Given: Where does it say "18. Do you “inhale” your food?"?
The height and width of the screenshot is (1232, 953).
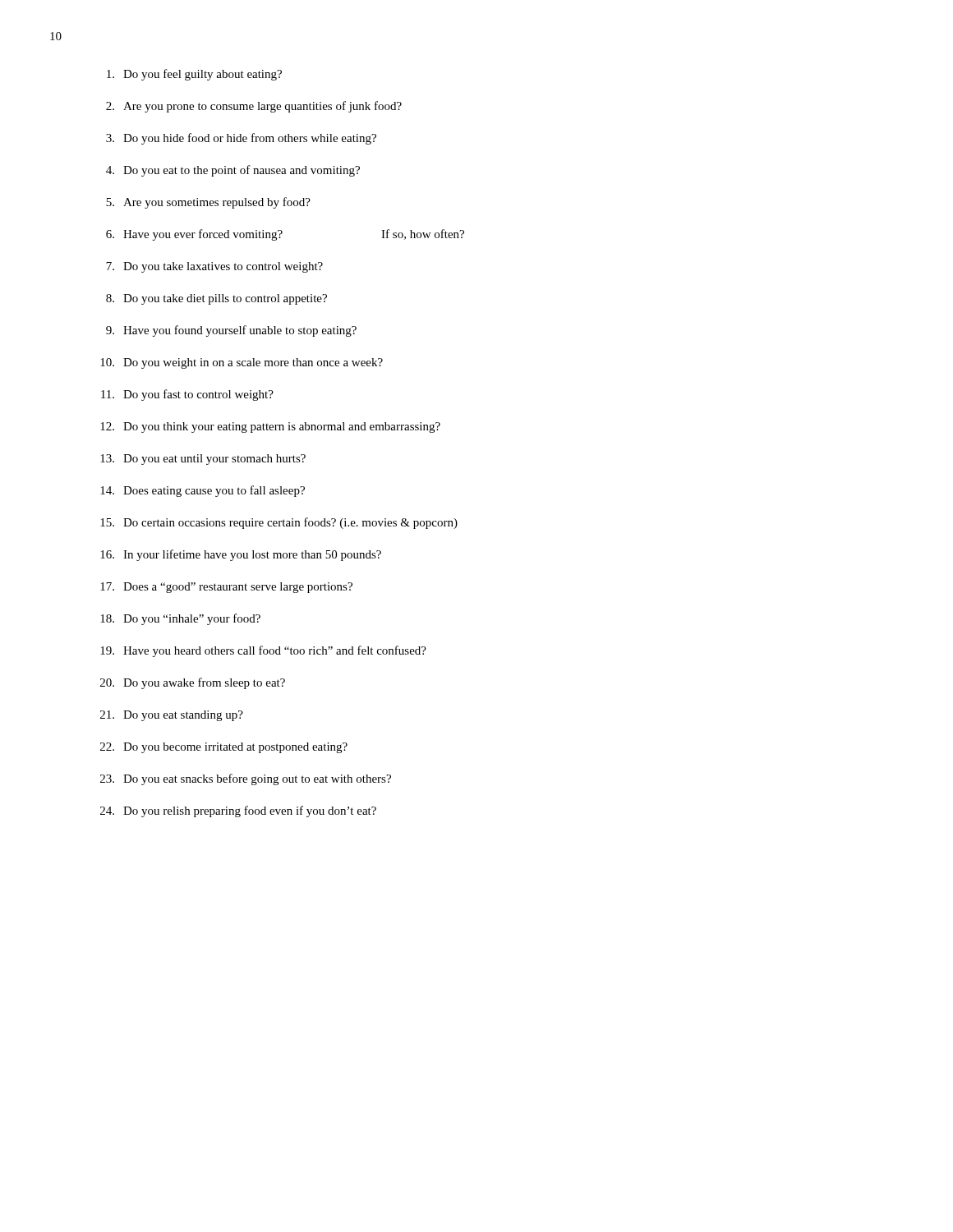Looking at the screenshot, I should click(x=180, y=619).
